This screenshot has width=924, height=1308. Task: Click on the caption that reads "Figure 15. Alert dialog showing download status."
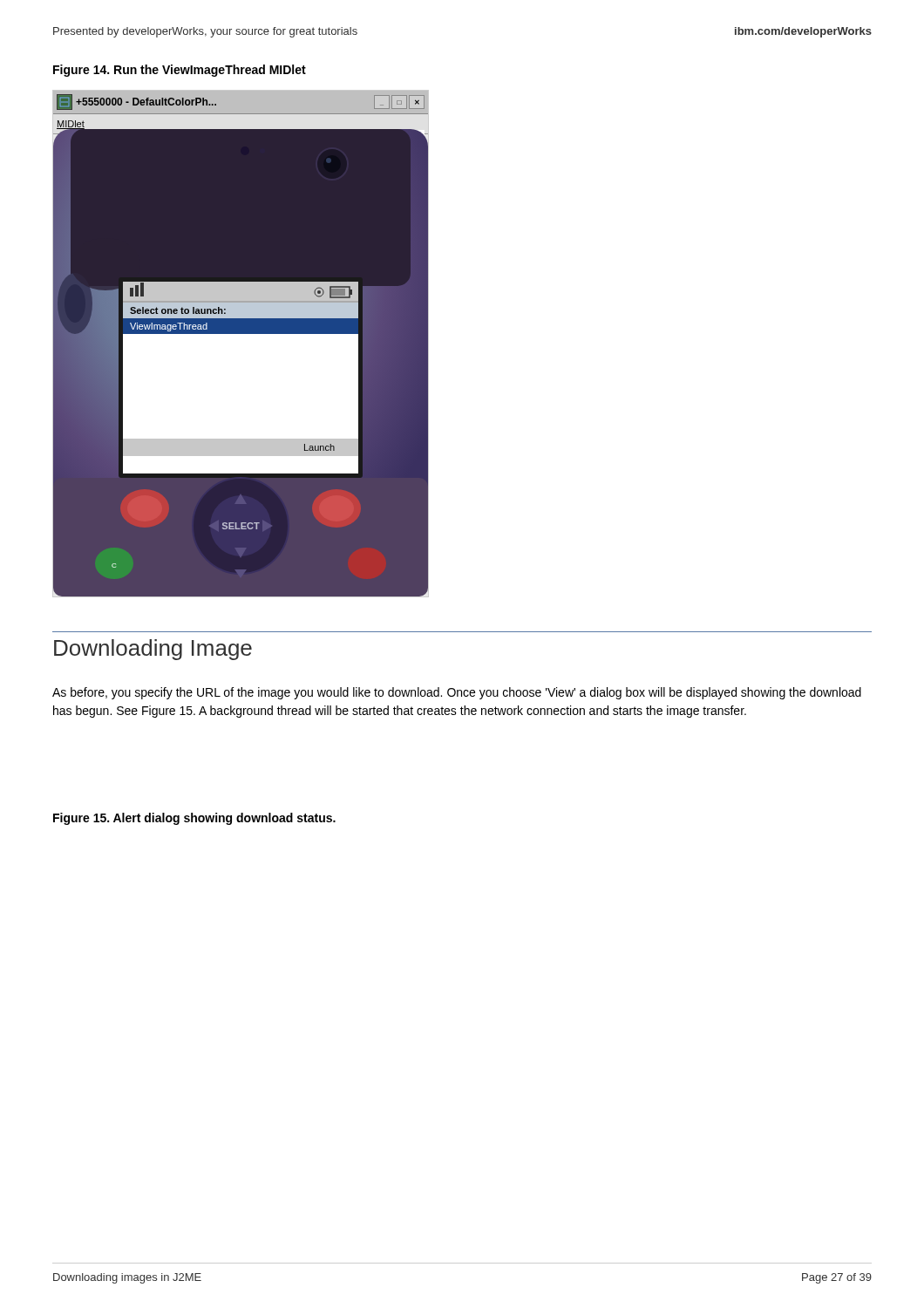pos(194,818)
